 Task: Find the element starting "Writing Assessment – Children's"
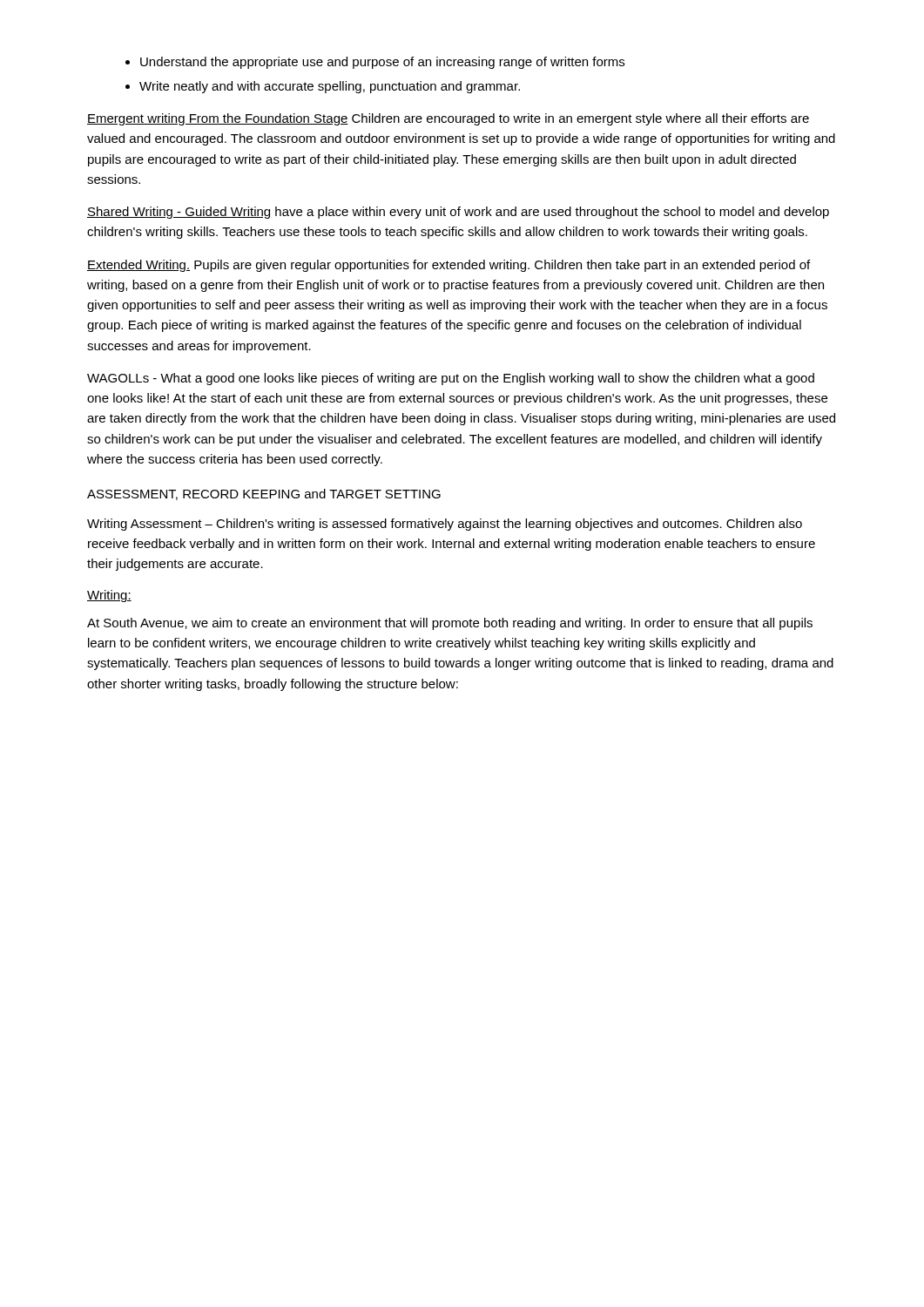click(x=451, y=543)
